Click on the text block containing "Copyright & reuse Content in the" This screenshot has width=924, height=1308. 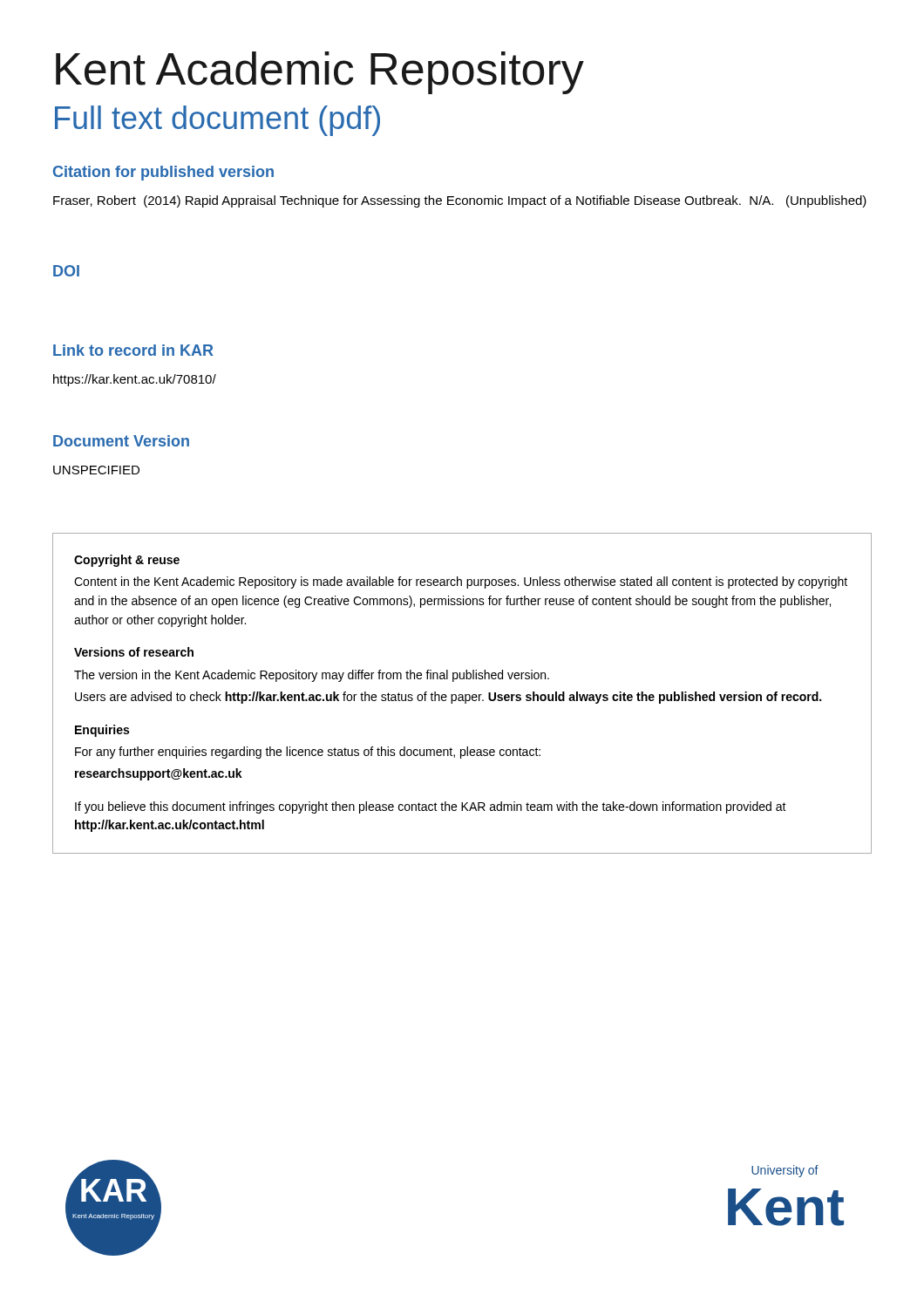point(462,693)
